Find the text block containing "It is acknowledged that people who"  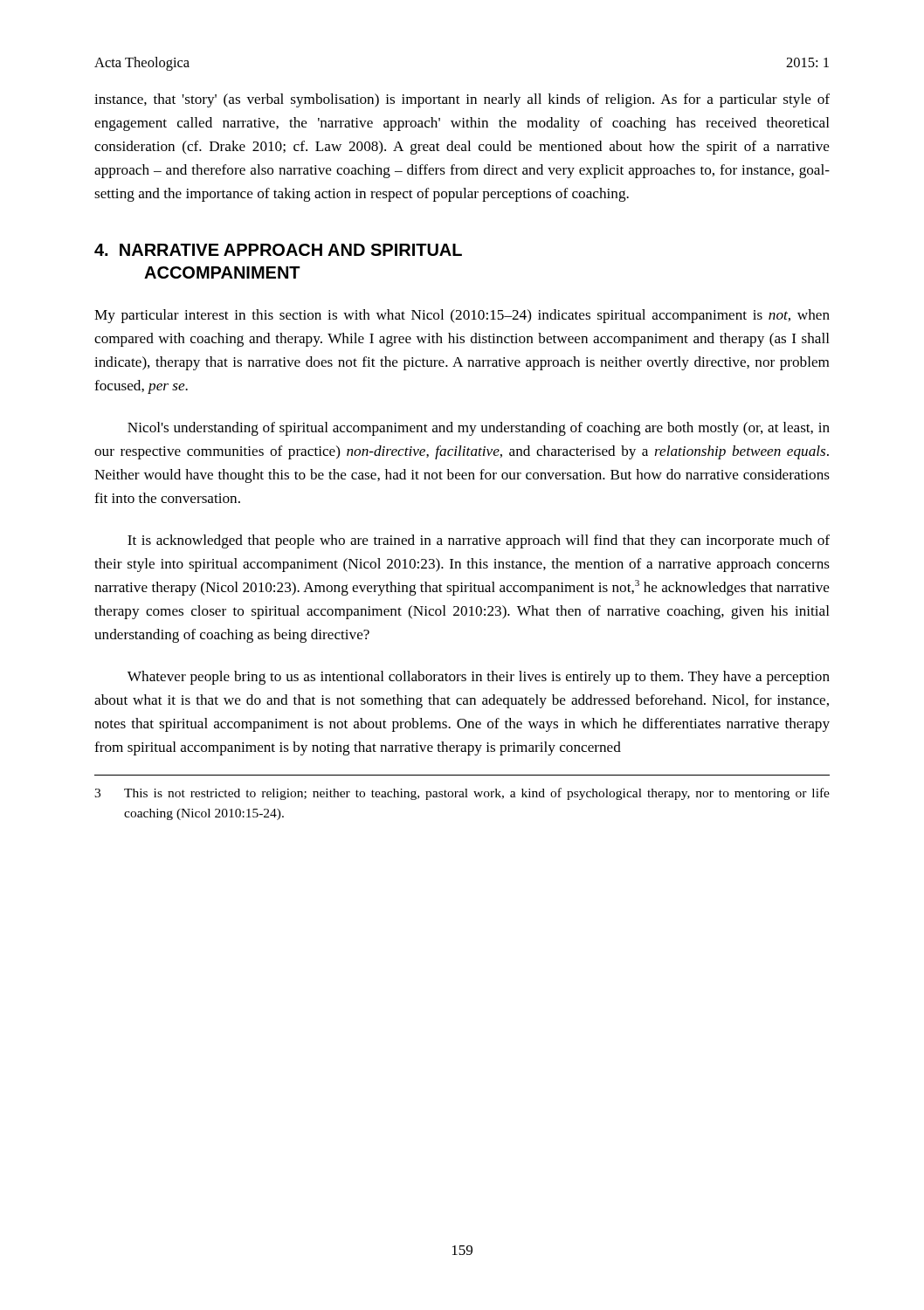point(462,587)
